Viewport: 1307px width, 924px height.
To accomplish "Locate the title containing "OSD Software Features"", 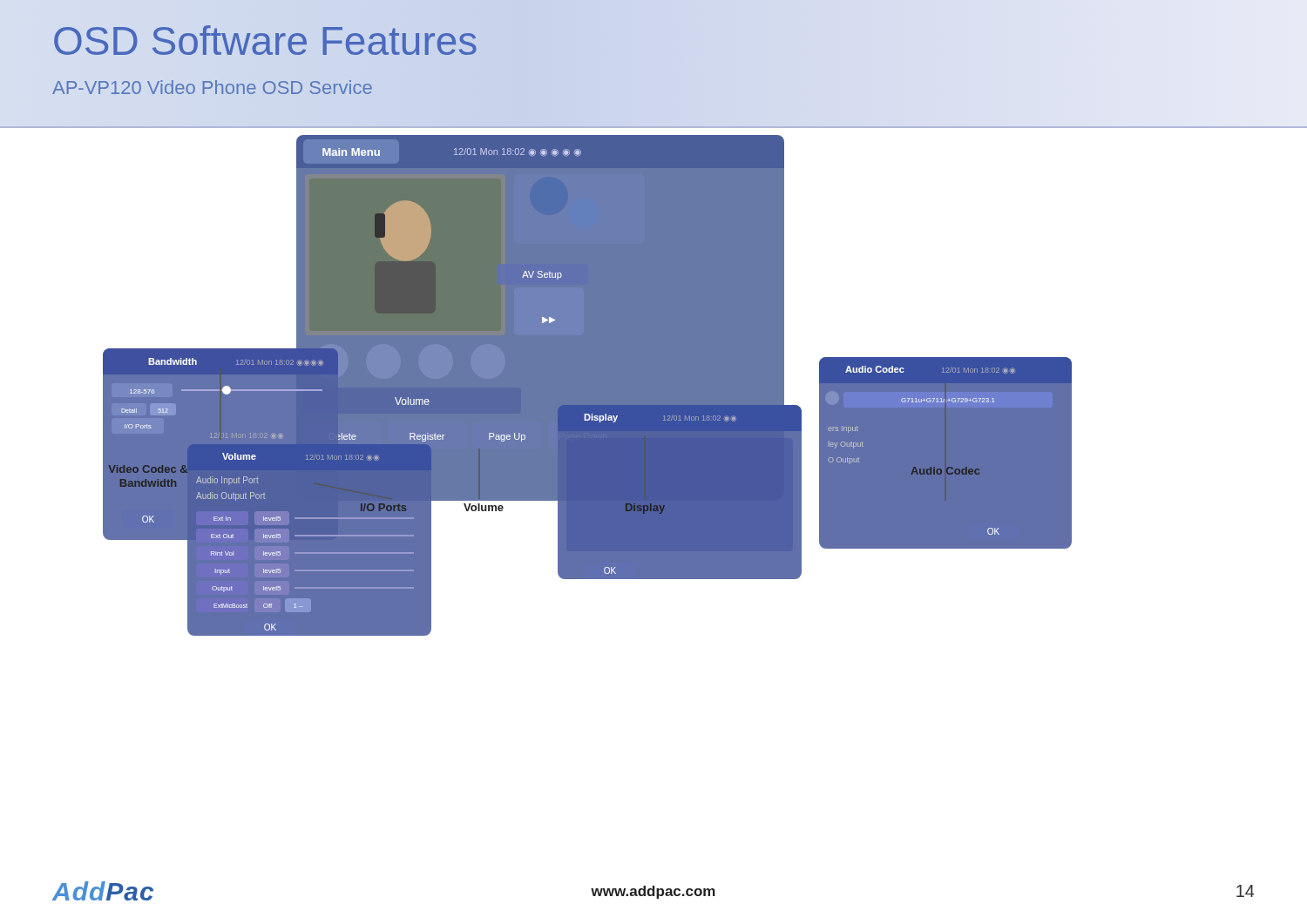I will click(x=265, y=41).
